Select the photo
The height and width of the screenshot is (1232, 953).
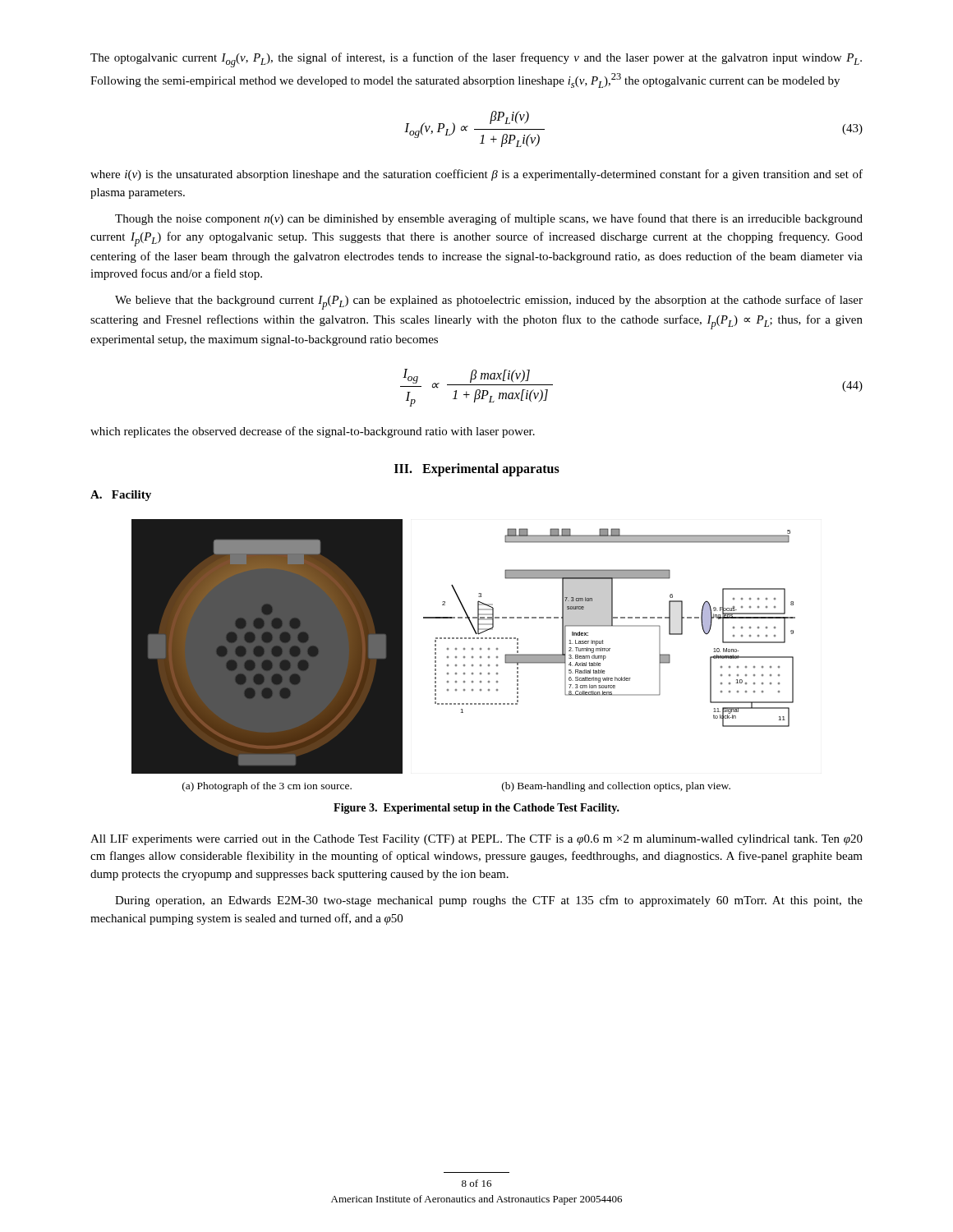tap(267, 656)
